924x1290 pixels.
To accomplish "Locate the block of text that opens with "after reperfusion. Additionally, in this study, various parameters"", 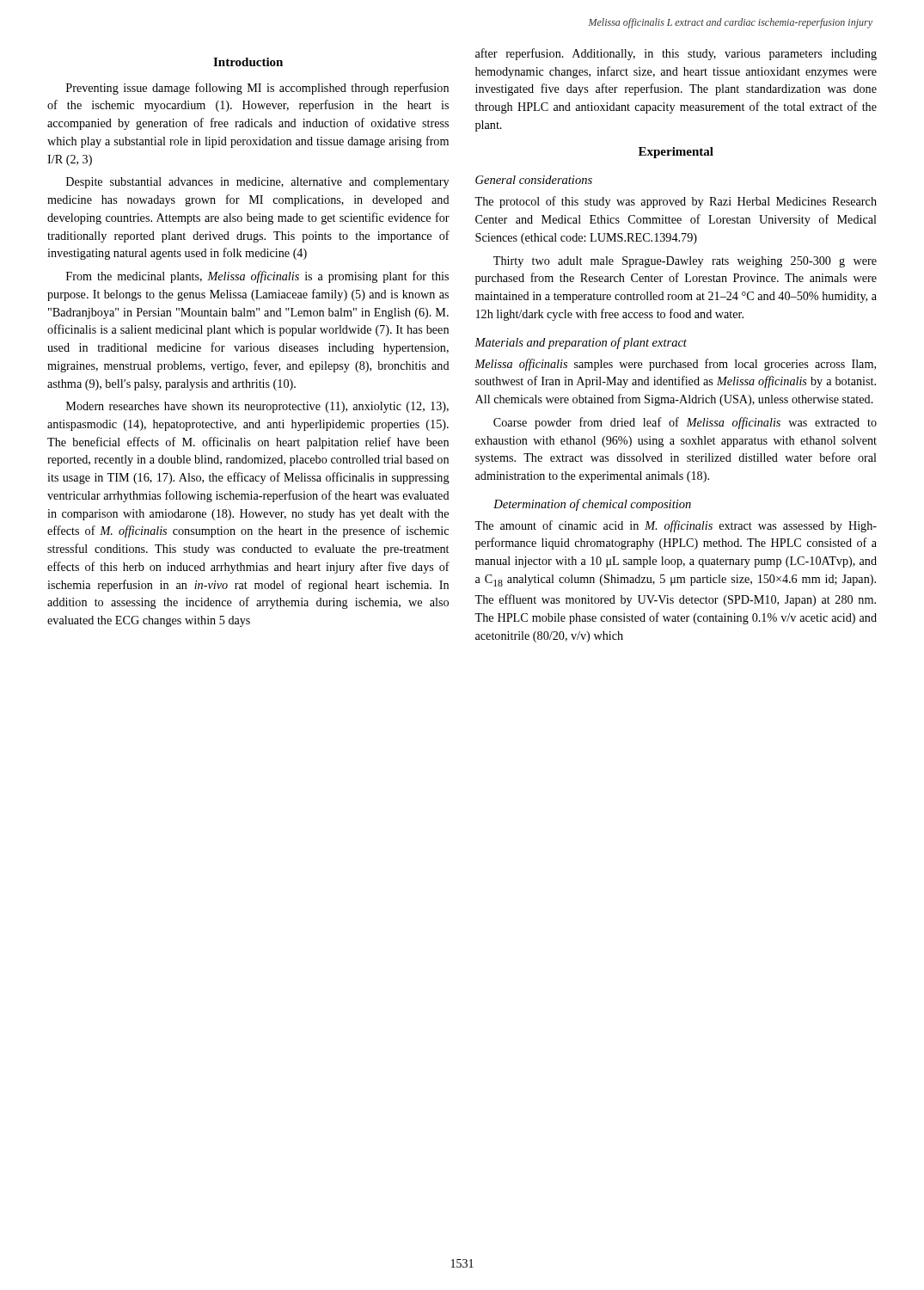I will tap(676, 89).
